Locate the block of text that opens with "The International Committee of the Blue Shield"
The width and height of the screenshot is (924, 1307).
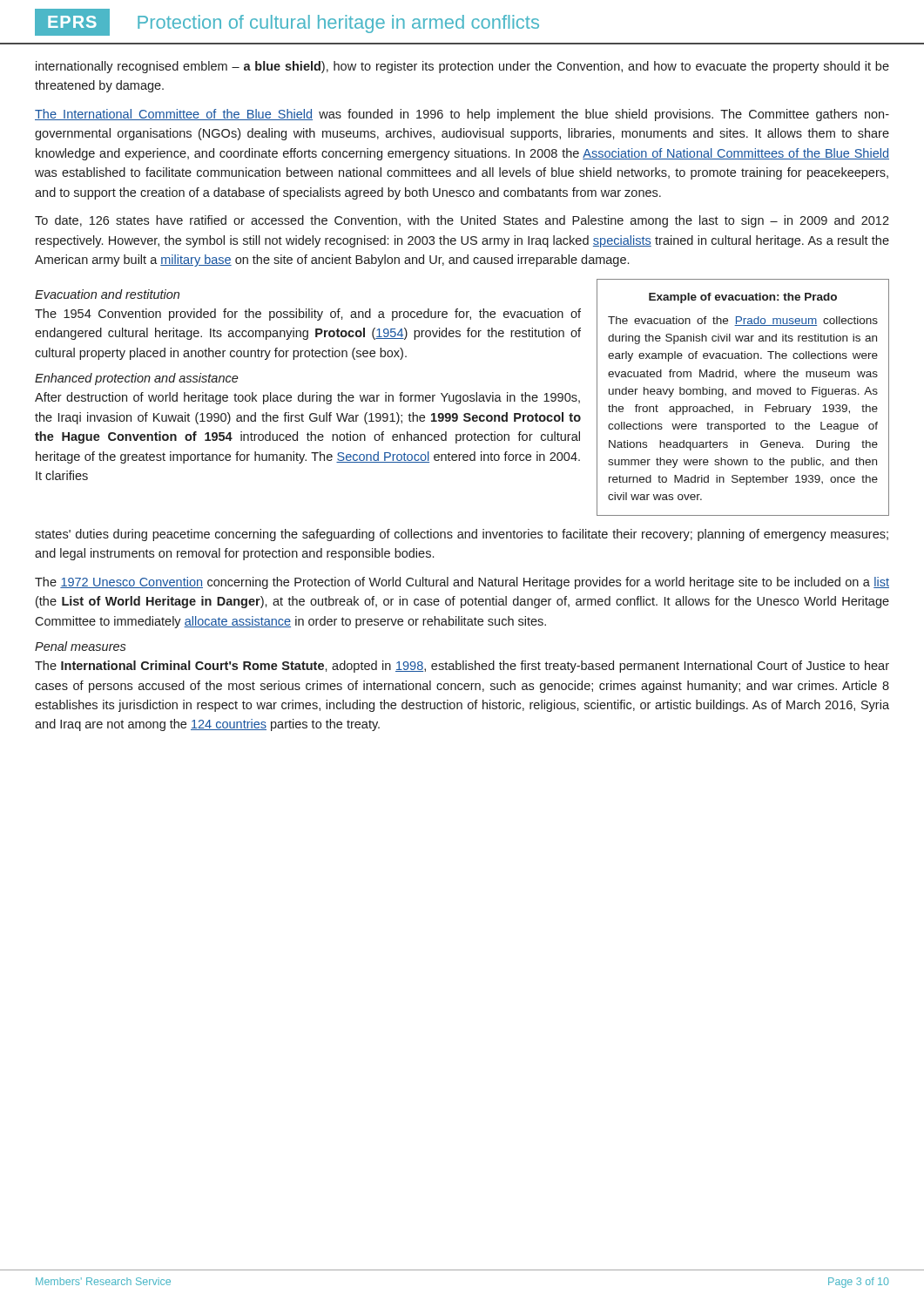tap(462, 153)
